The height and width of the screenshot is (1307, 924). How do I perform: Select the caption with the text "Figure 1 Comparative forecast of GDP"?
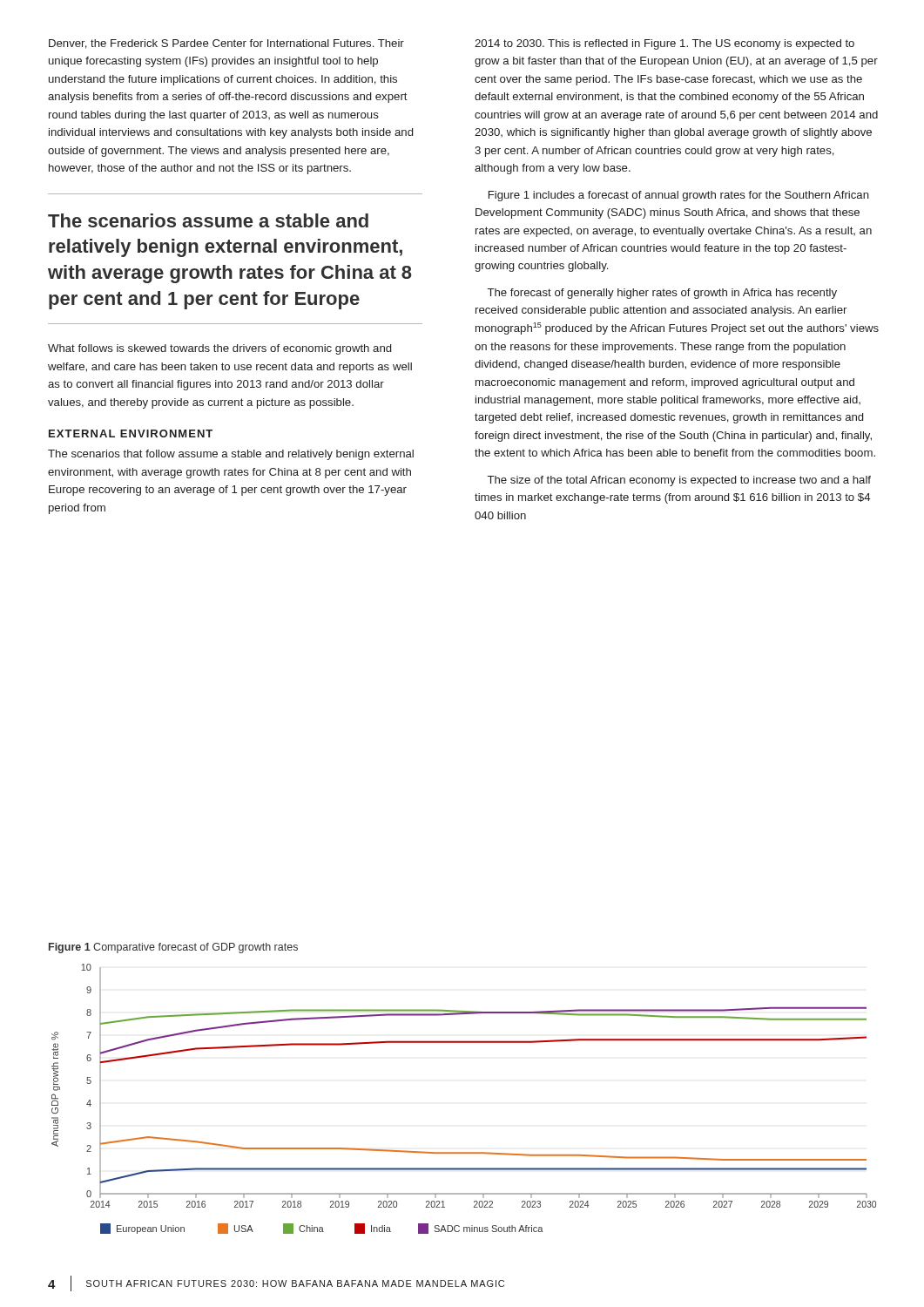[x=173, y=947]
